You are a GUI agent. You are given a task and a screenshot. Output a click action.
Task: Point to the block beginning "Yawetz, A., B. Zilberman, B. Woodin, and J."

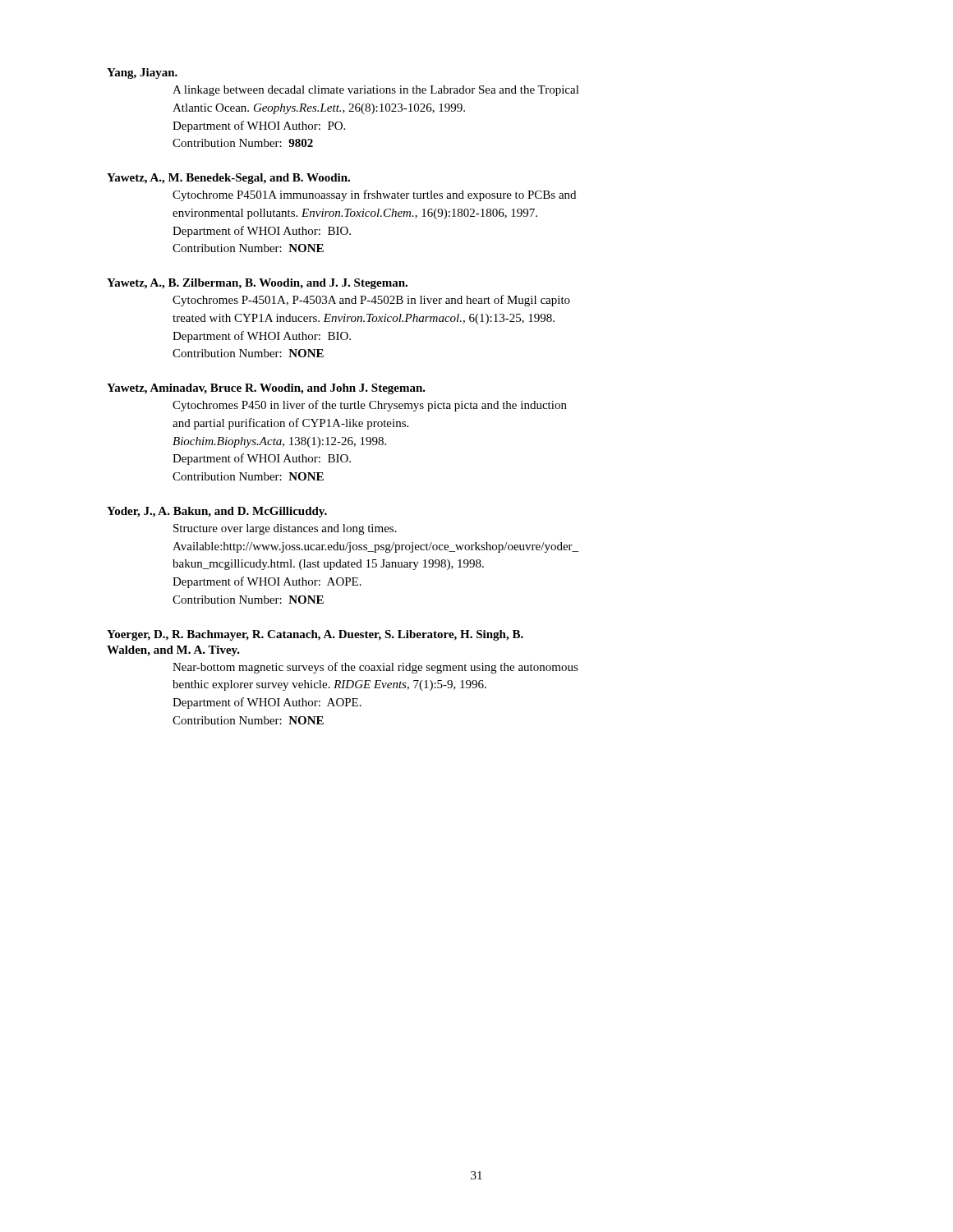[489, 320]
